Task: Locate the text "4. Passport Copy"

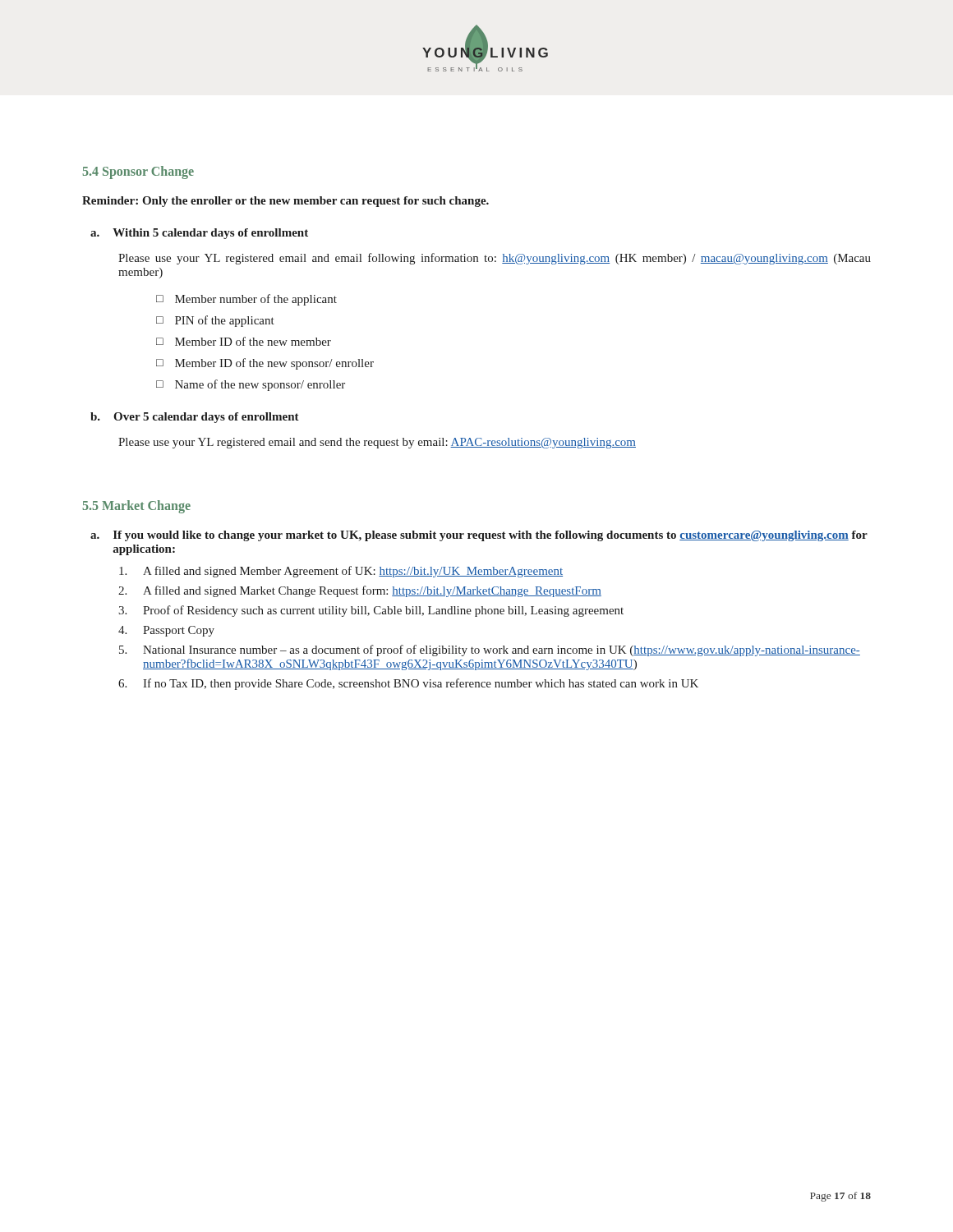Action: (166, 630)
